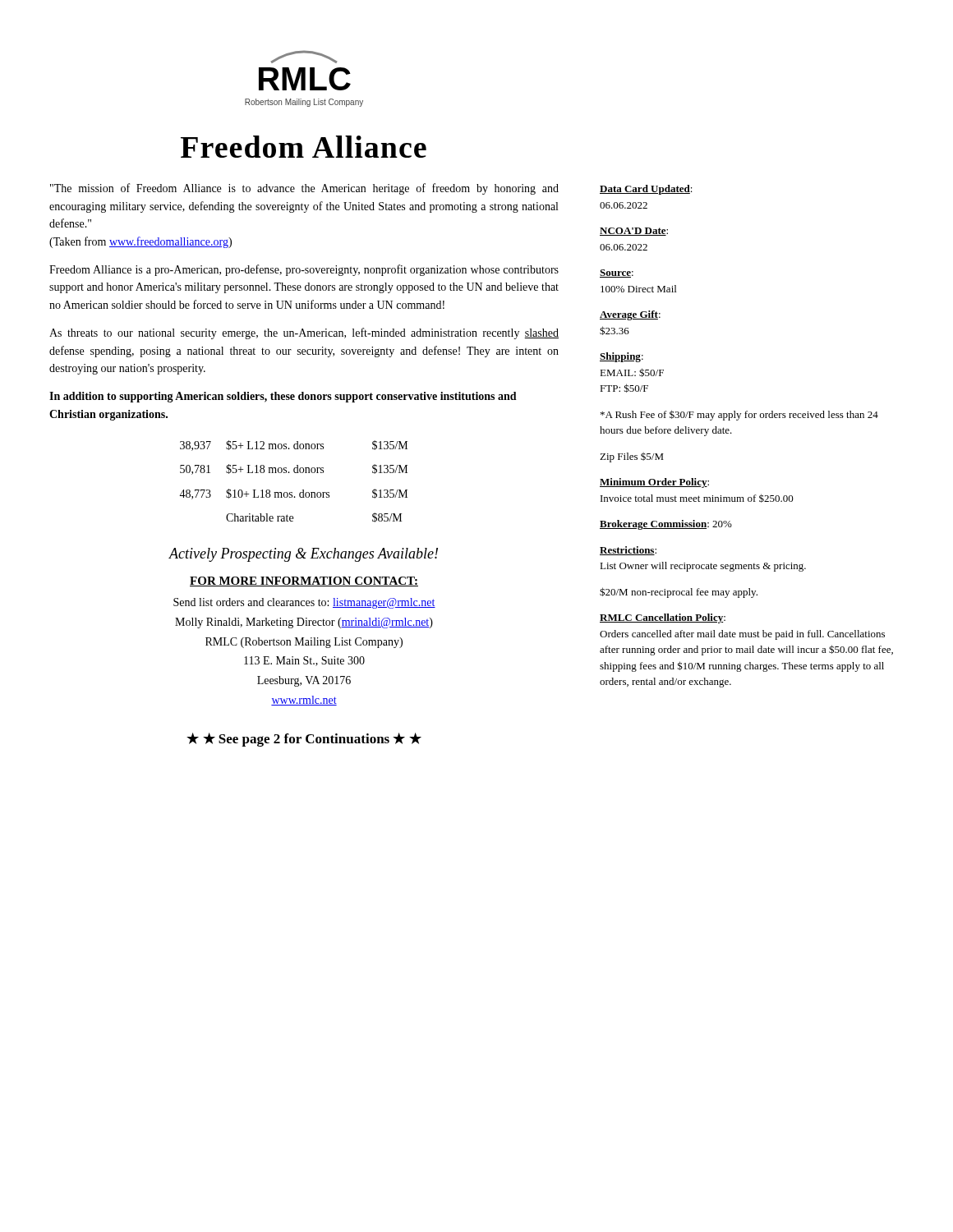Find the passage starting "★ ★ See page 2 for Continuations ★"
This screenshot has height=1232, width=953.
coord(304,739)
